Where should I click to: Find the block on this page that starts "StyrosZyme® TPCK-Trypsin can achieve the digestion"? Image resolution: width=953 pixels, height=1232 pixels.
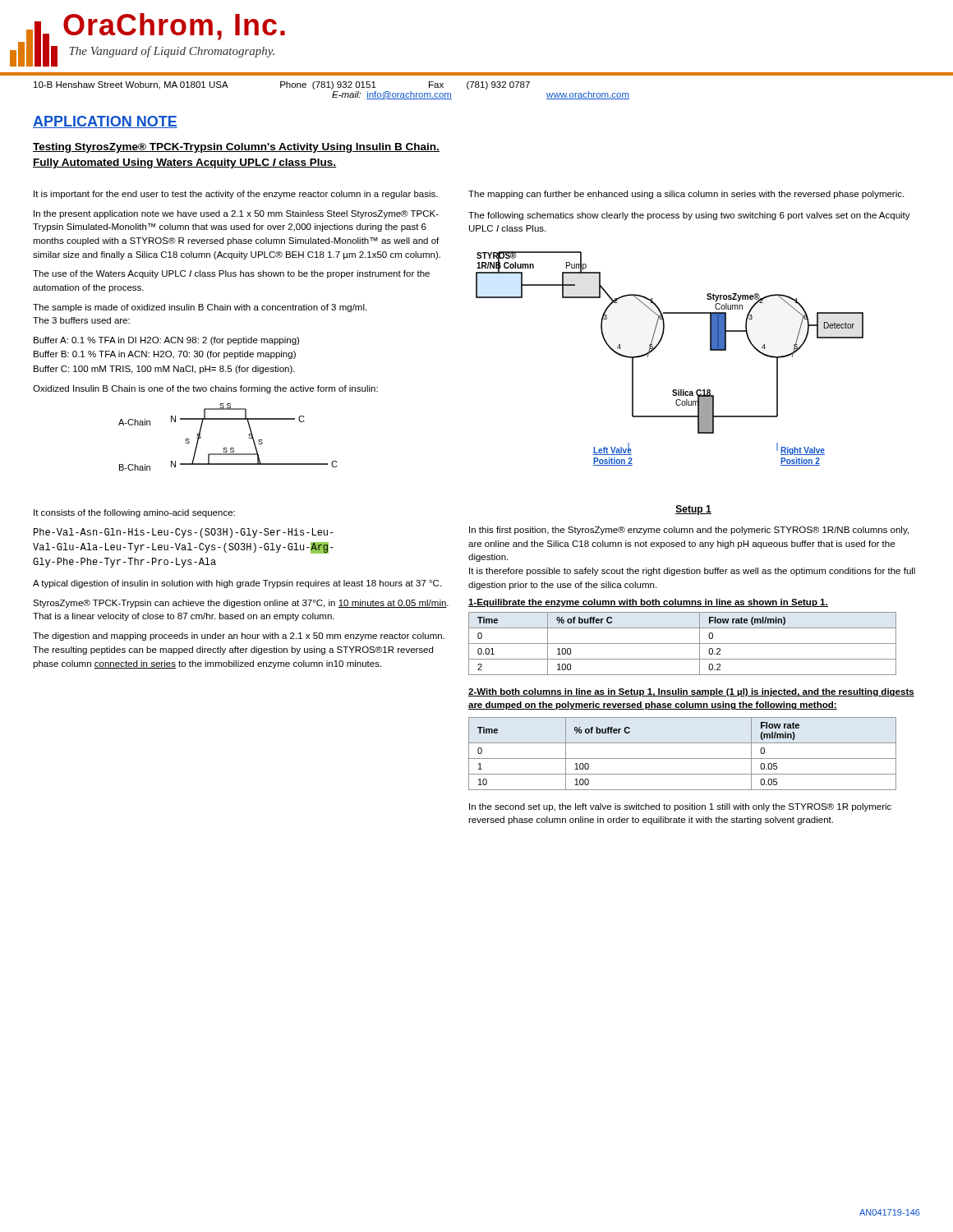point(241,610)
